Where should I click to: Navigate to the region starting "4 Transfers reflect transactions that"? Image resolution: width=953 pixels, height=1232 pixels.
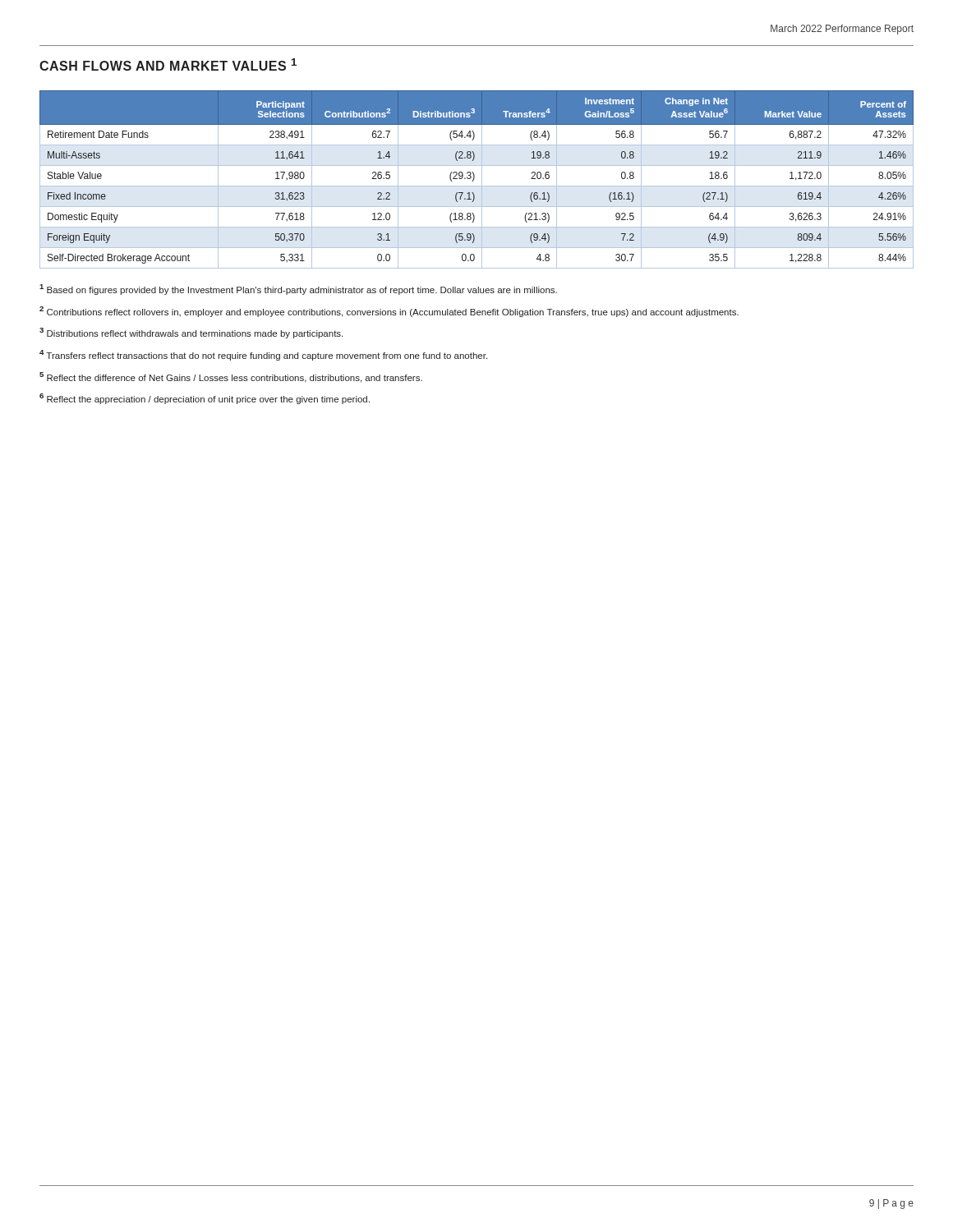click(x=264, y=354)
